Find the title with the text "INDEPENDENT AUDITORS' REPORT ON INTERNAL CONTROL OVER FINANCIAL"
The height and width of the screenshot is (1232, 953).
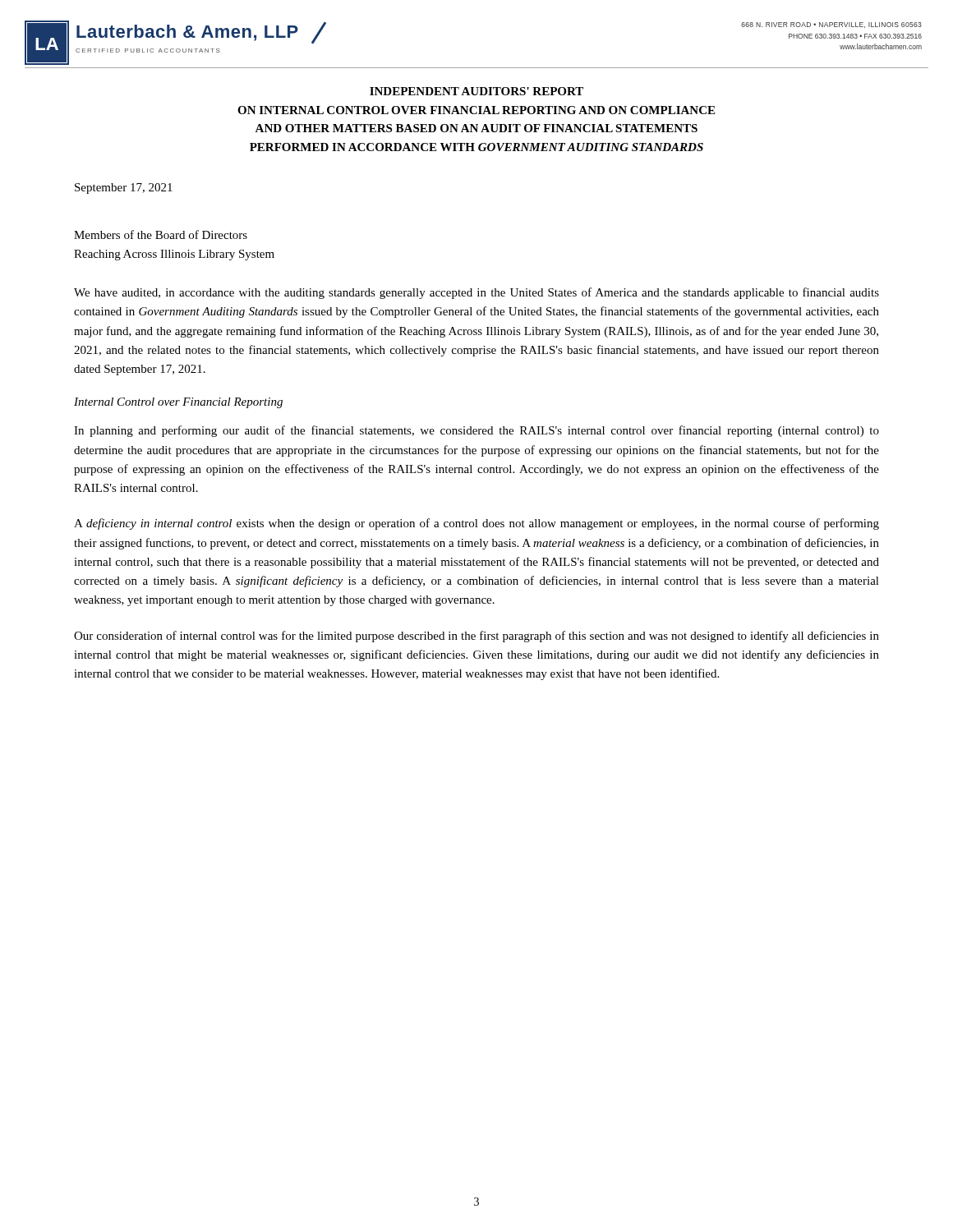[476, 119]
